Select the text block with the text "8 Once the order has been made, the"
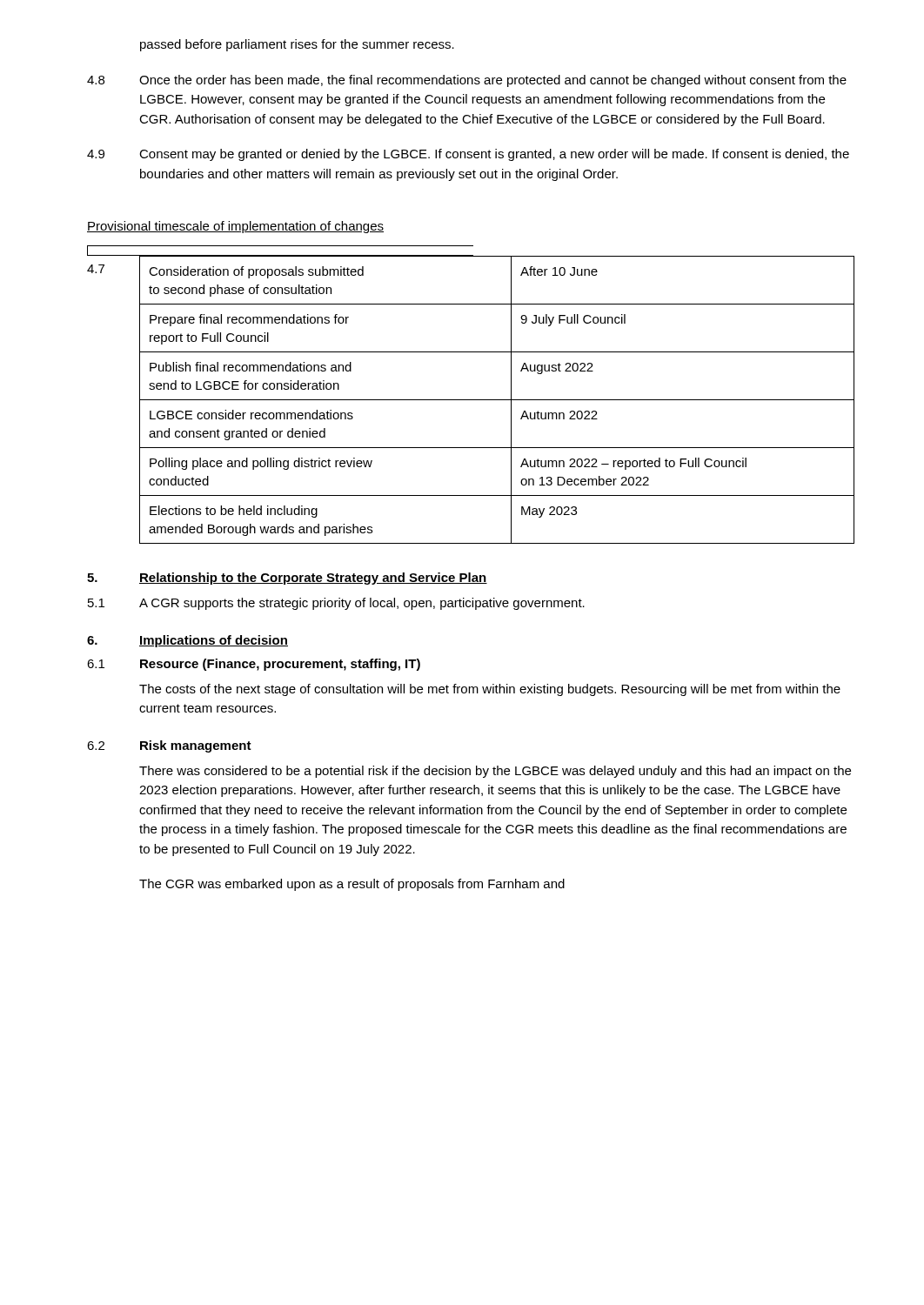The width and height of the screenshot is (924, 1305). [471, 99]
